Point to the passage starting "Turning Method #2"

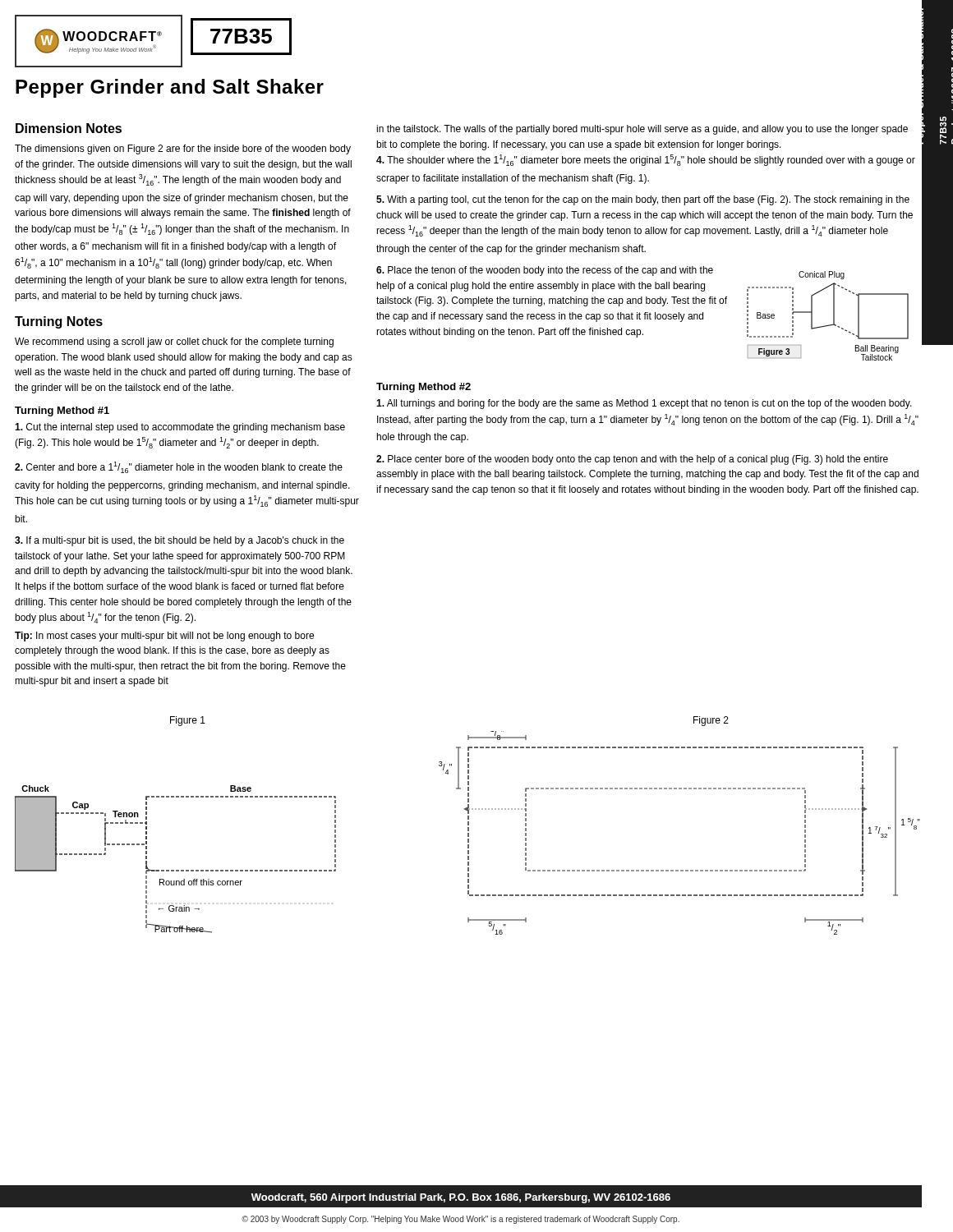[x=424, y=387]
